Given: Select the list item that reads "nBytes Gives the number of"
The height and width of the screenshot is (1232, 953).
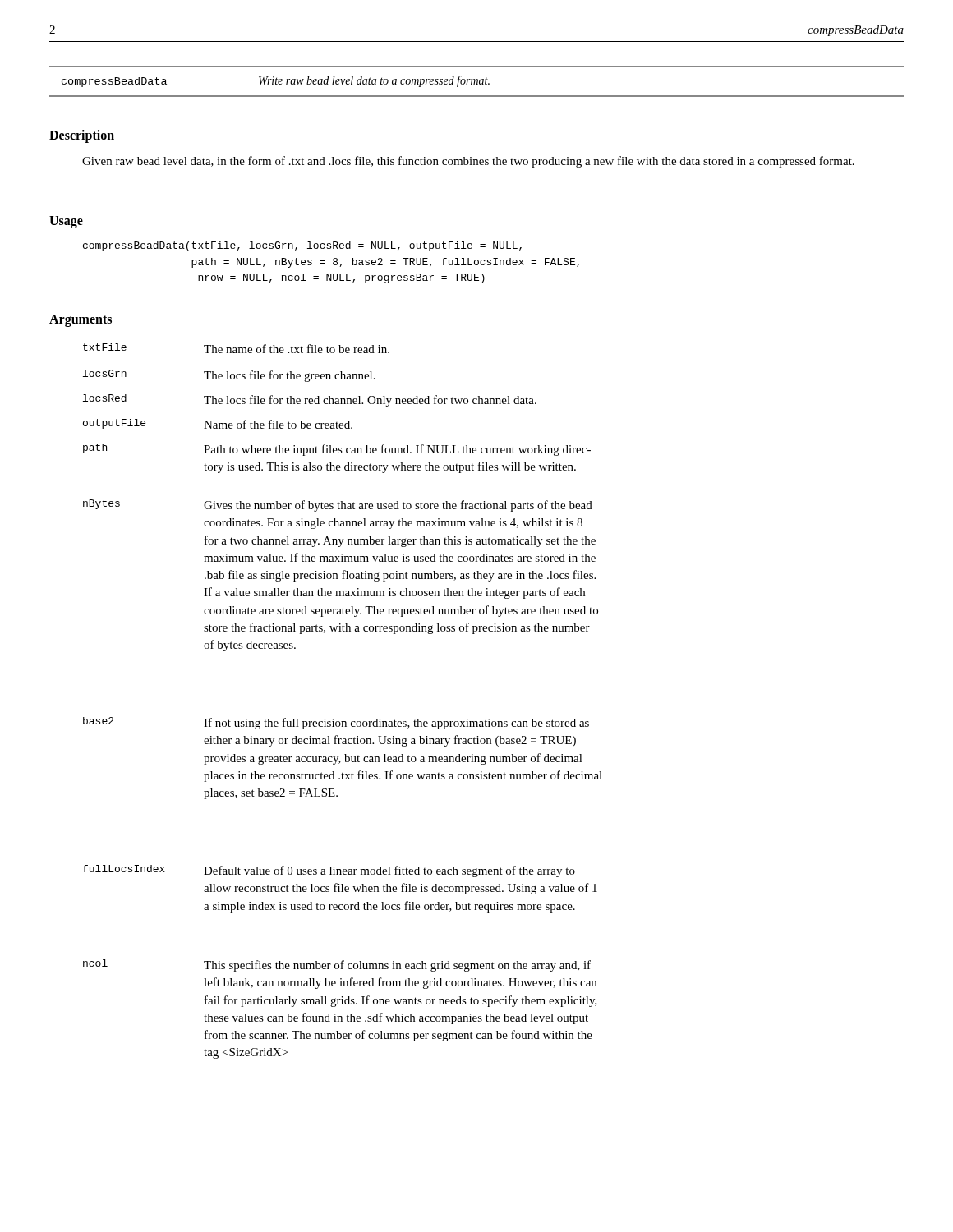Looking at the screenshot, I should click(340, 576).
